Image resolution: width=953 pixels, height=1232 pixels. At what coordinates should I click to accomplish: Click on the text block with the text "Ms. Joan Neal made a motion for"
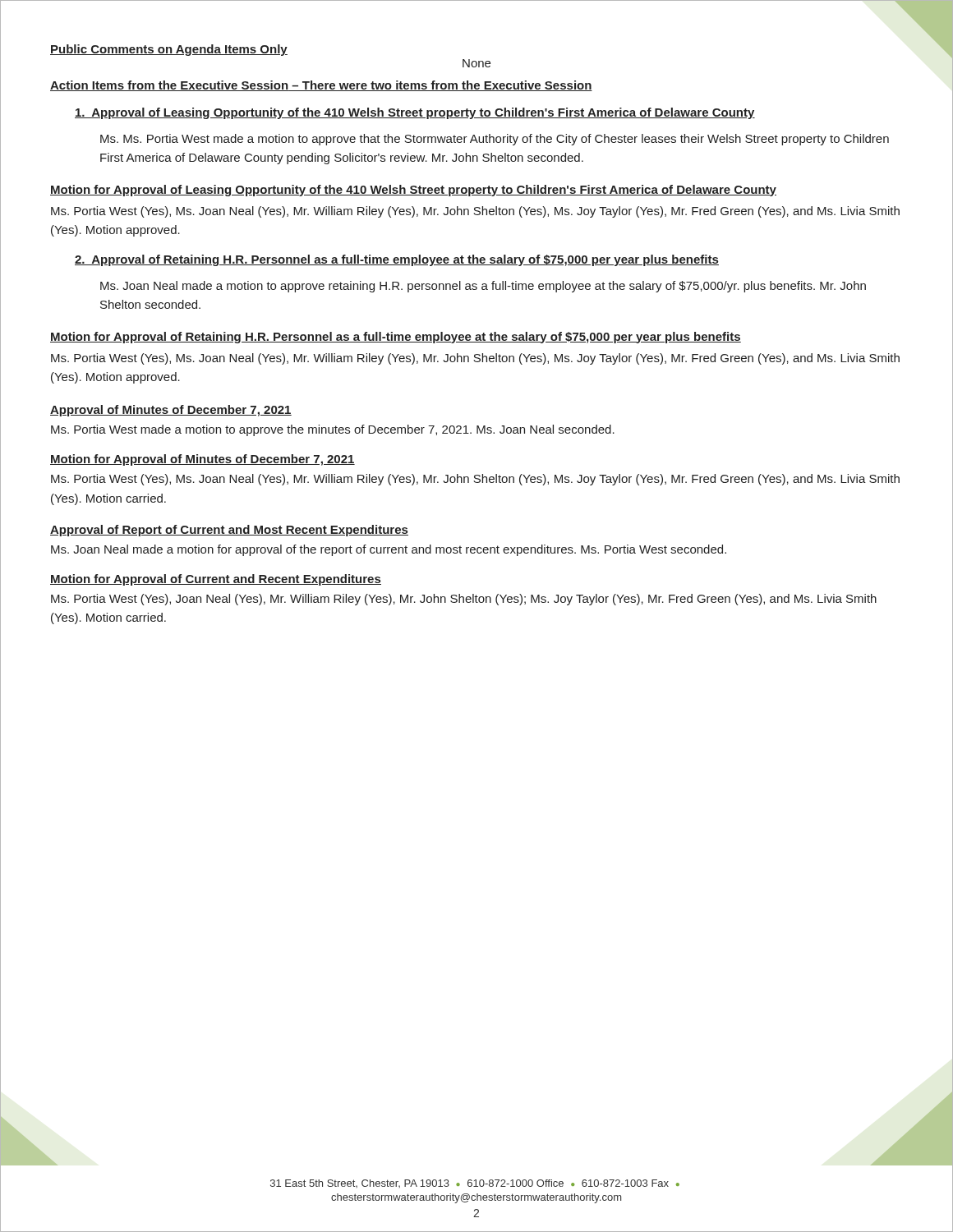[389, 549]
